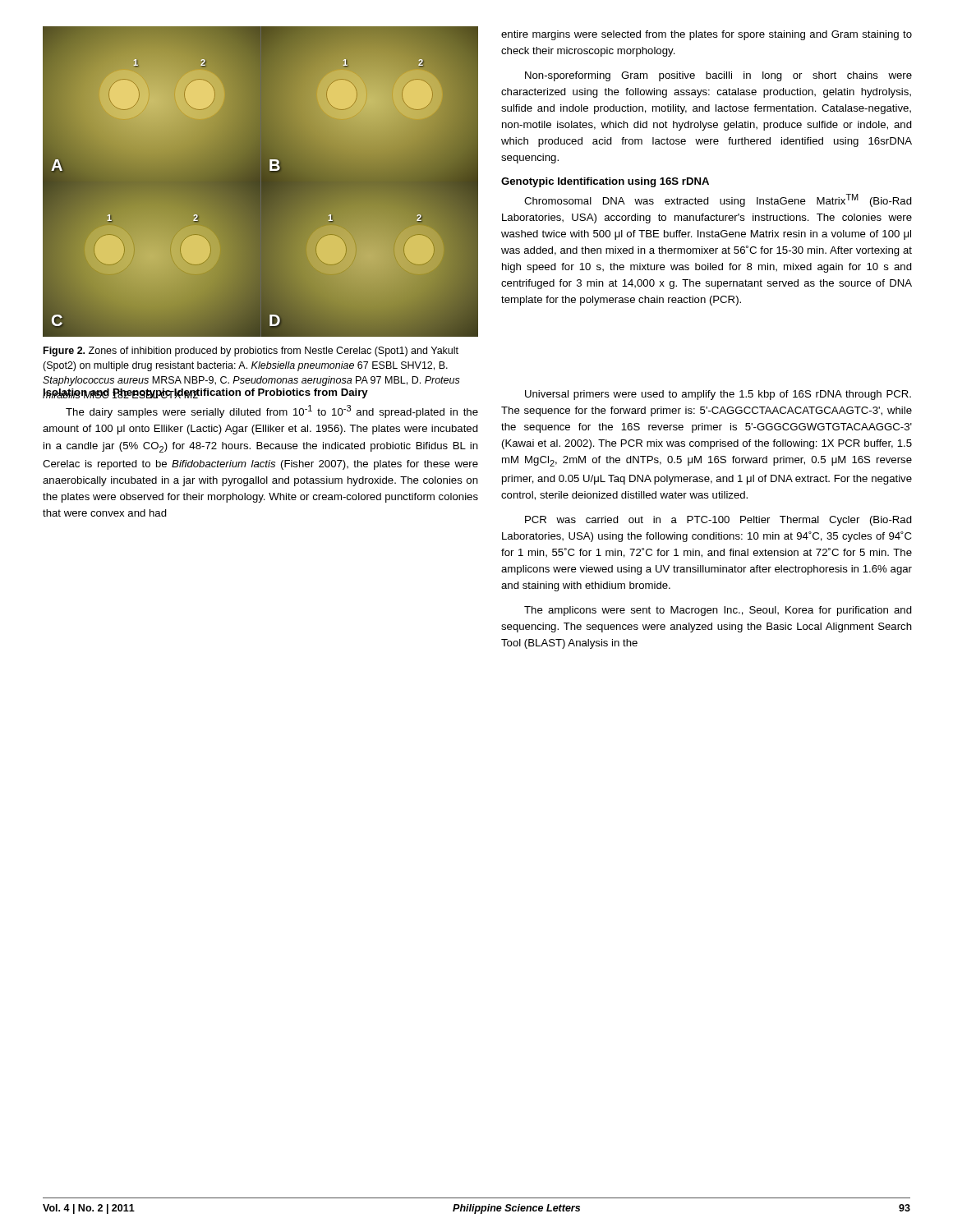This screenshot has height=1232, width=953.
Task: Point to the text block starting "PCR was carried"
Action: 707,552
